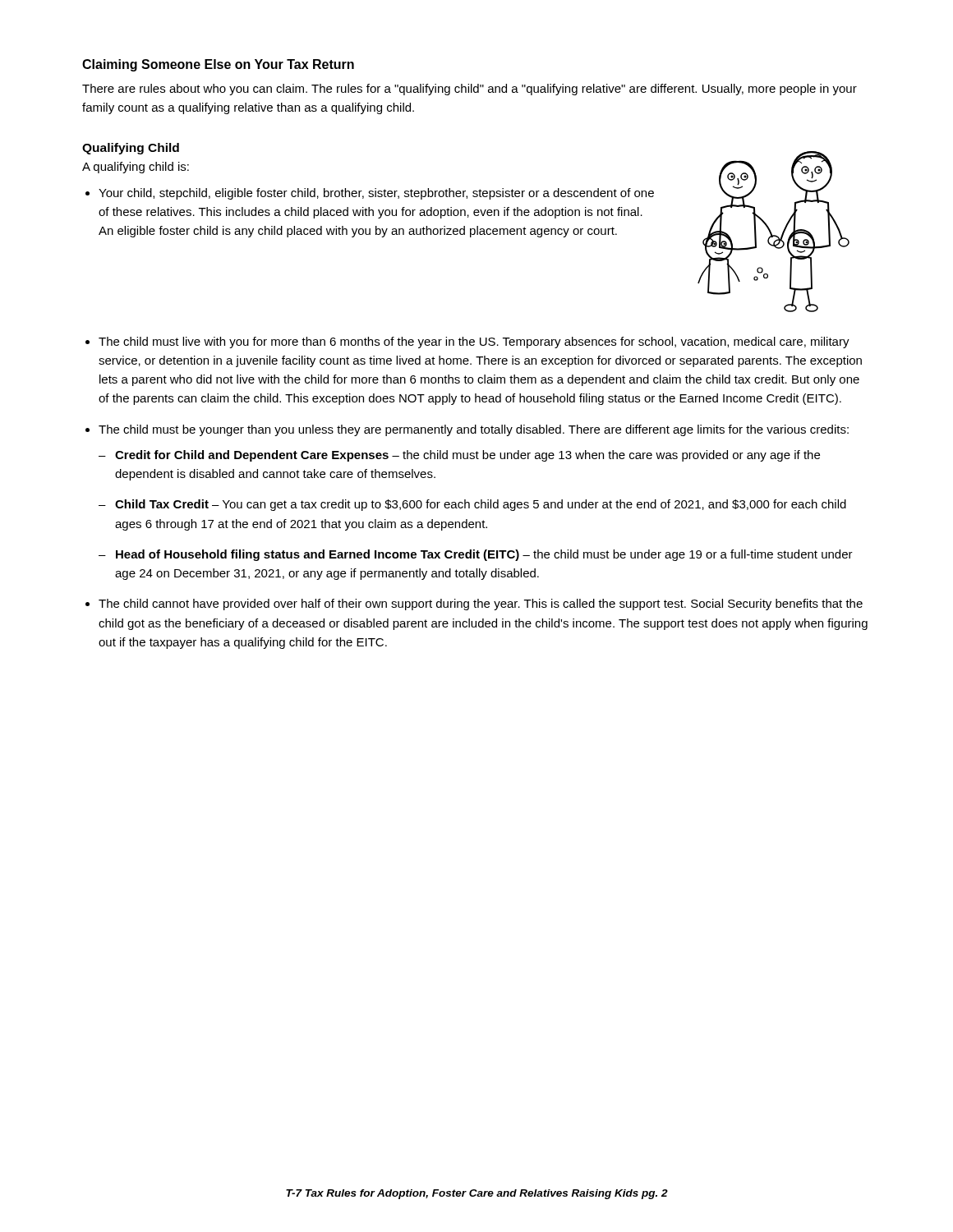Screen dimensions: 1232x953
Task: Where does it say "Claiming Someone Else on Your Tax Return"?
Action: 218,64
